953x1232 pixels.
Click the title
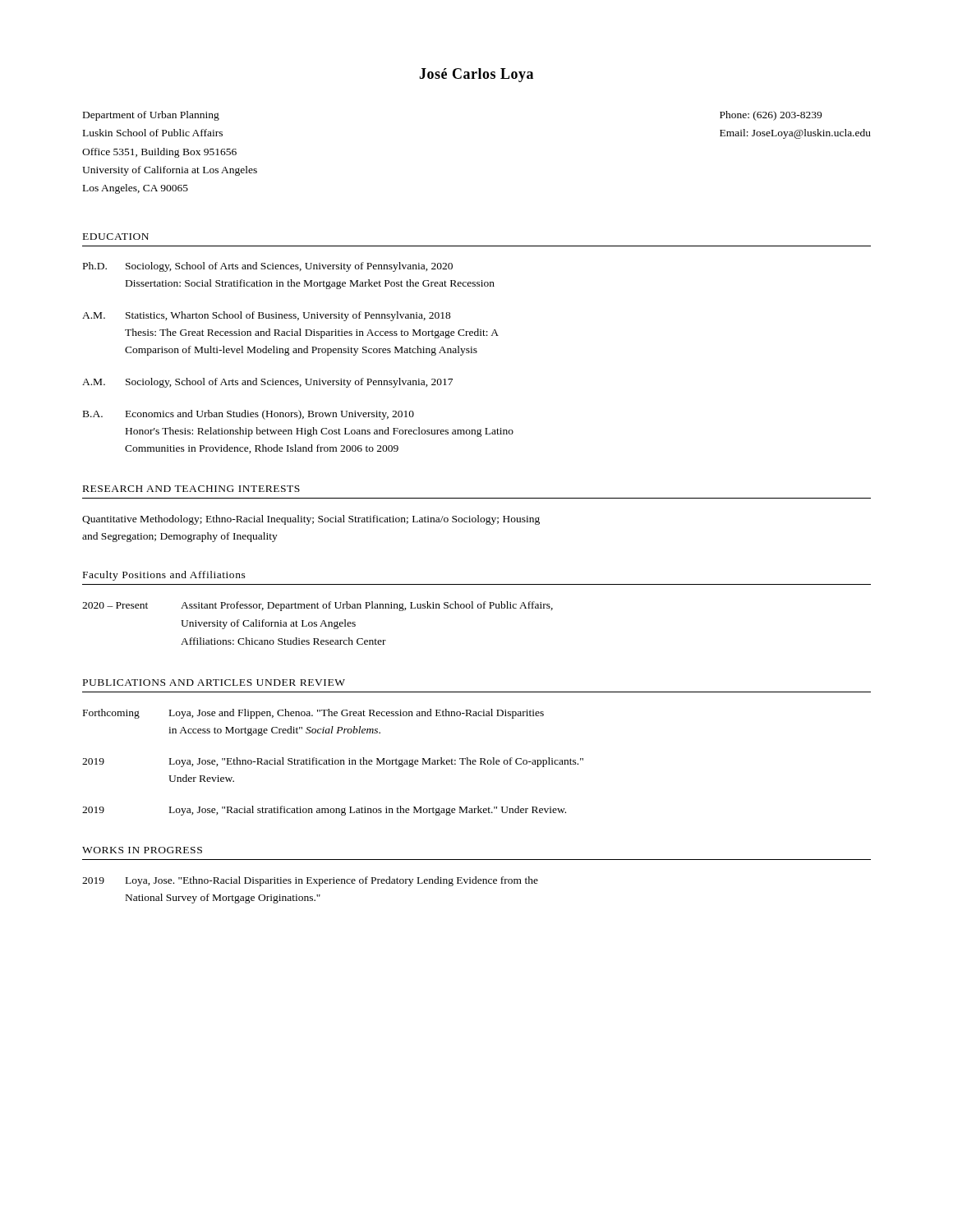coord(476,74)
